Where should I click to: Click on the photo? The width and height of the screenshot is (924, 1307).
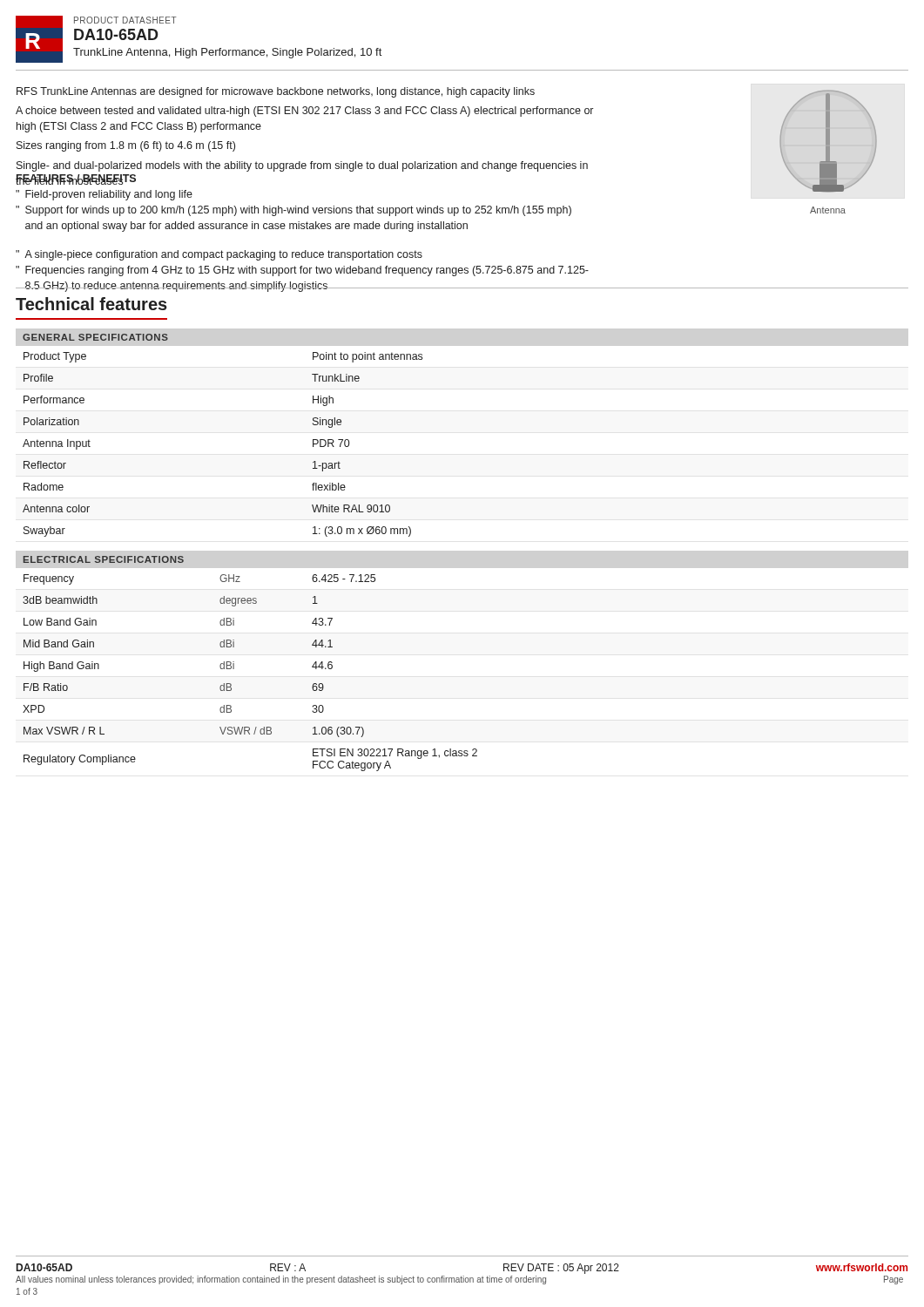828,149
